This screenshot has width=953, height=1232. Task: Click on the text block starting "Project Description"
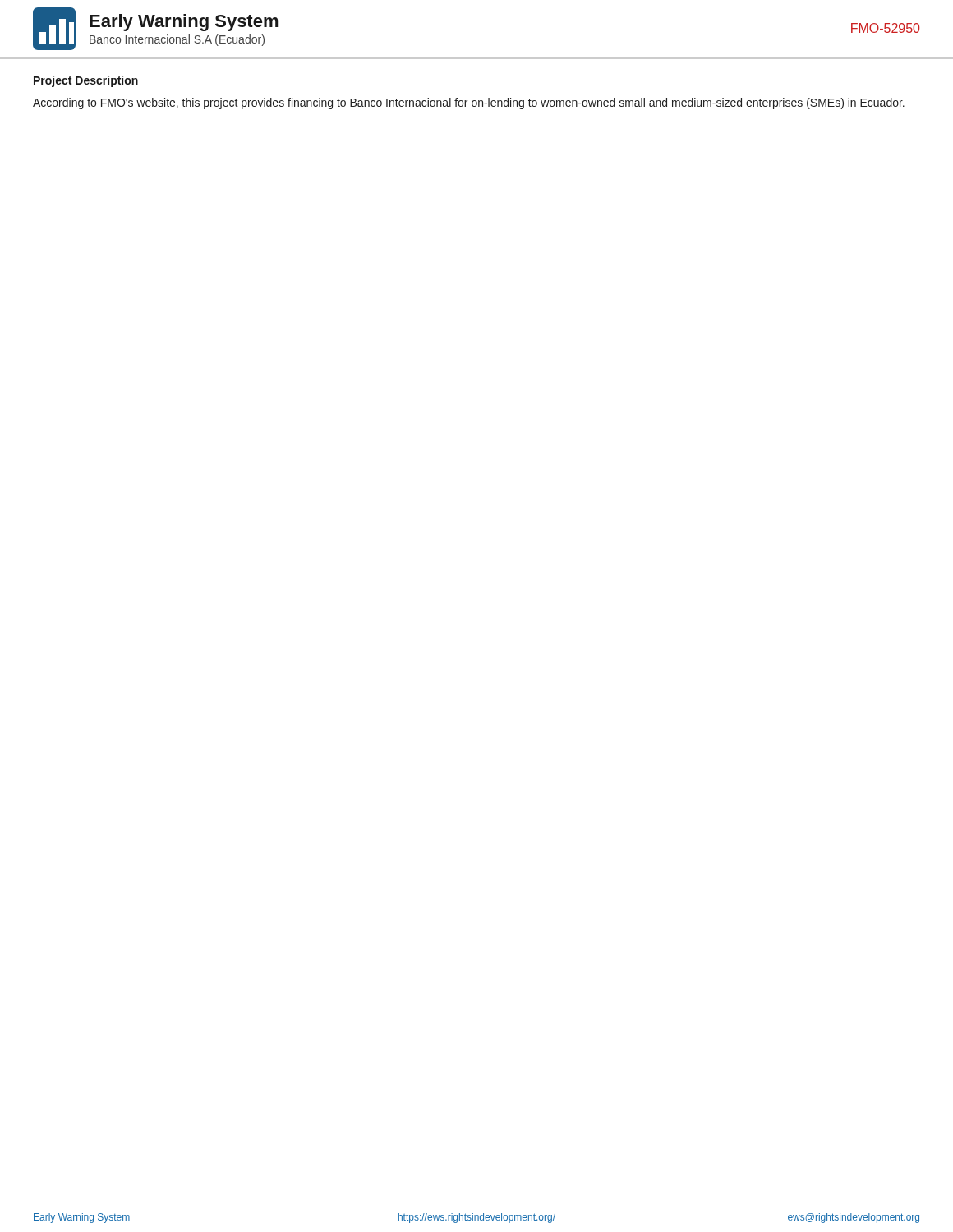coord(86,81)
